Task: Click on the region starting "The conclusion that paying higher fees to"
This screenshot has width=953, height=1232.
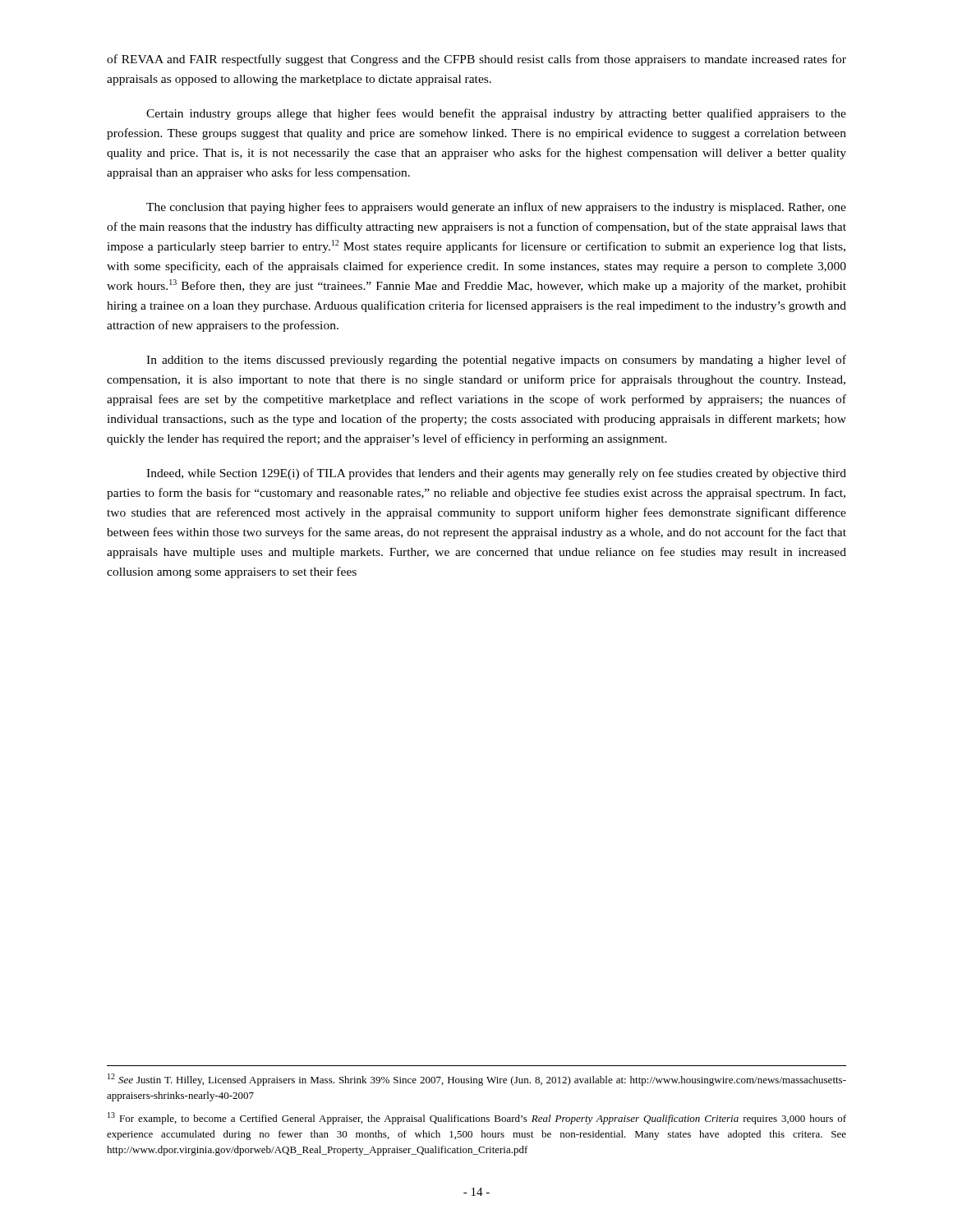Action: pyautogui.click(x=476, y=266)
